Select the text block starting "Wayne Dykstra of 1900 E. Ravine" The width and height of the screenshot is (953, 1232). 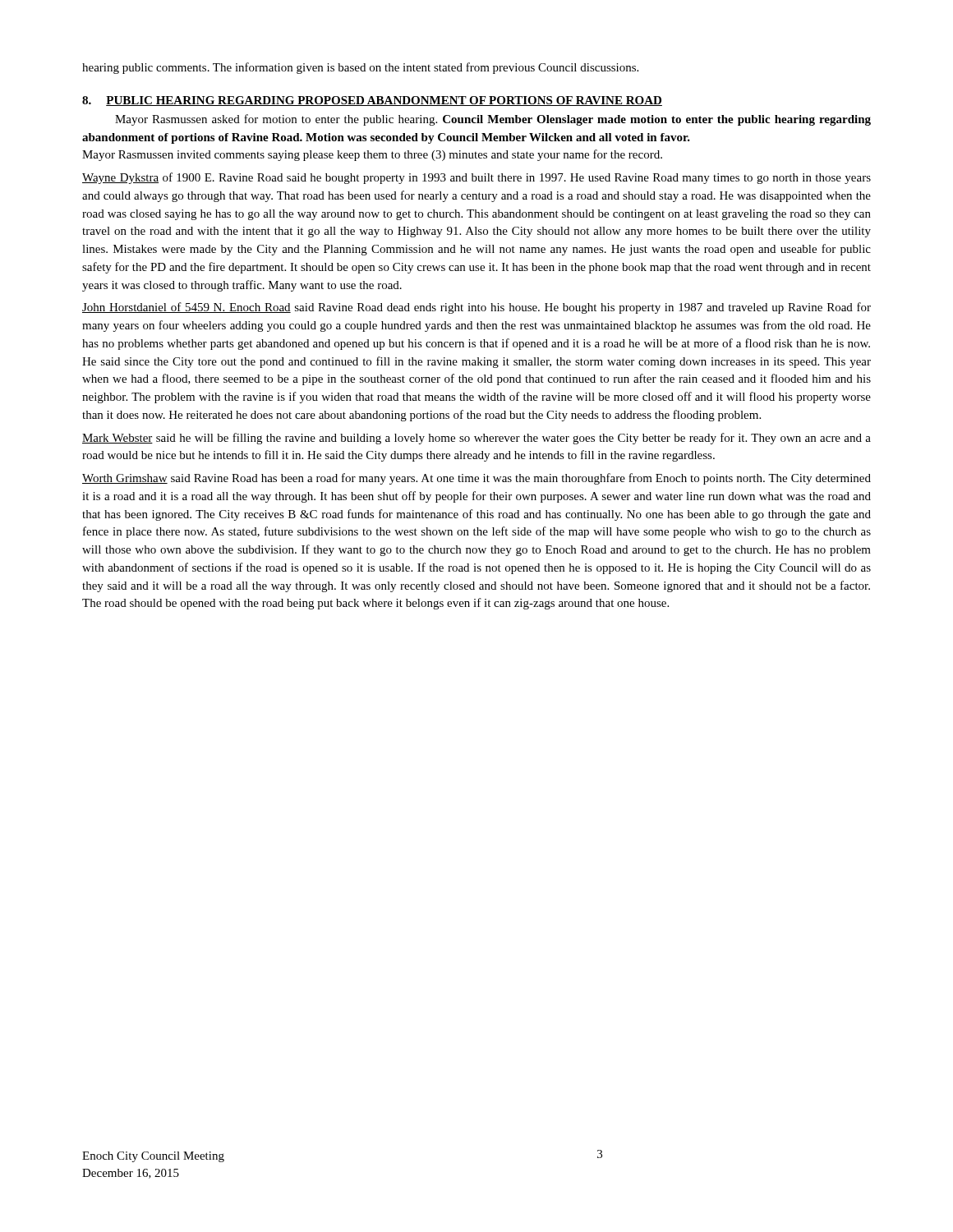(476, 232)
